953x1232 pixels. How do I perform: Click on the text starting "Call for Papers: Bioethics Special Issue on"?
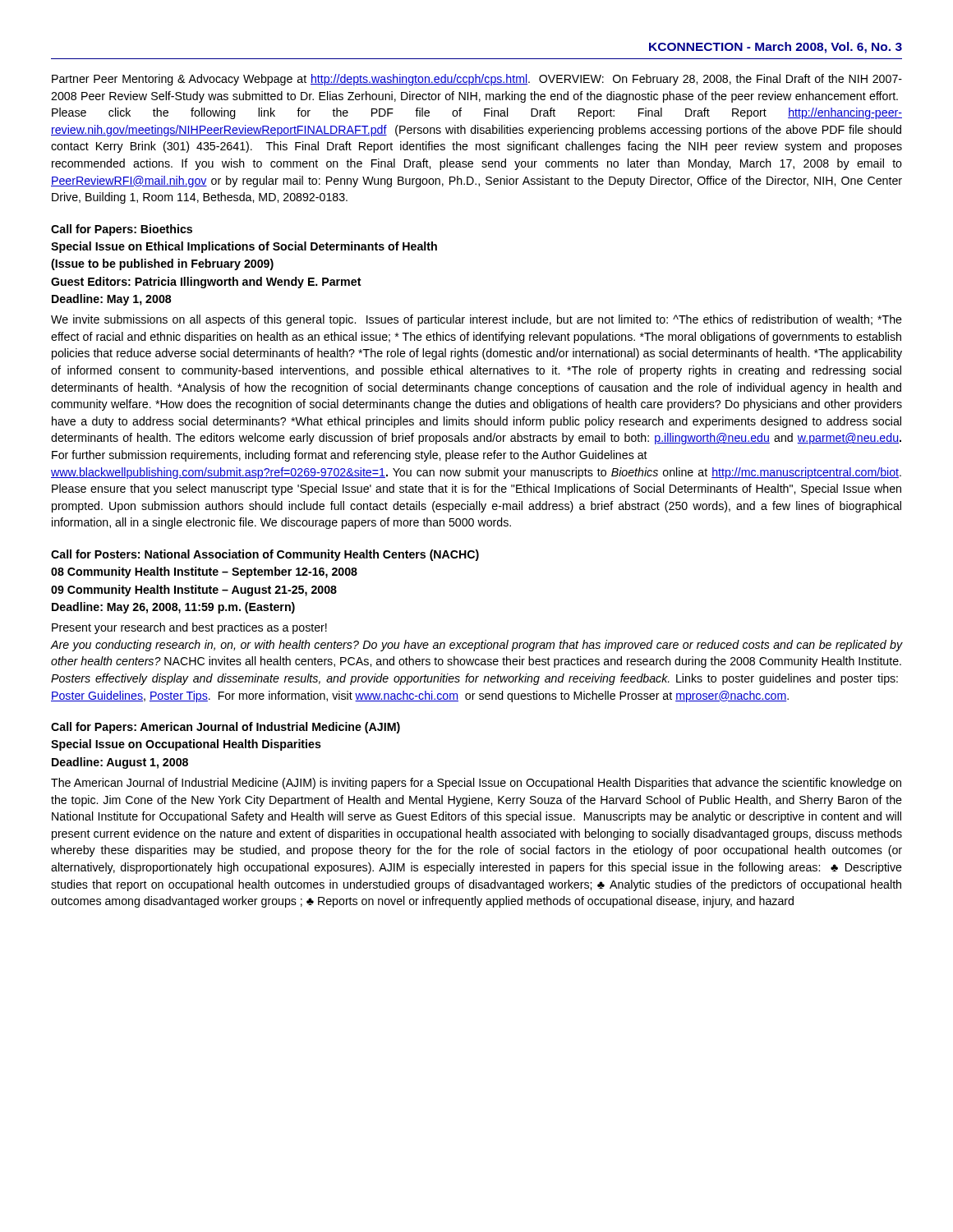pyautogui.click(x=244, y=264)
